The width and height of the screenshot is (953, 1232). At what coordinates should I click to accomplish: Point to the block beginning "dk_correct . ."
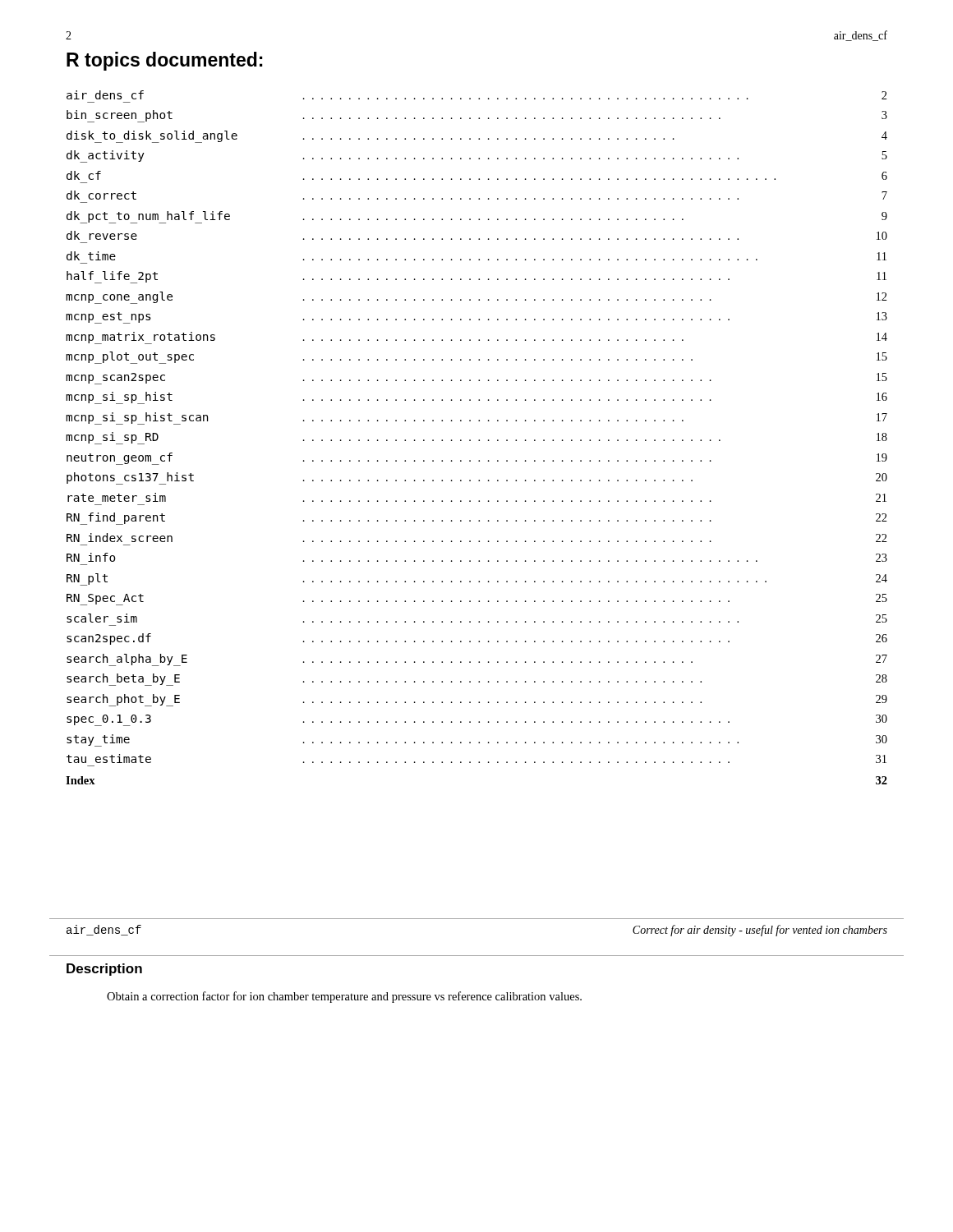476,197
